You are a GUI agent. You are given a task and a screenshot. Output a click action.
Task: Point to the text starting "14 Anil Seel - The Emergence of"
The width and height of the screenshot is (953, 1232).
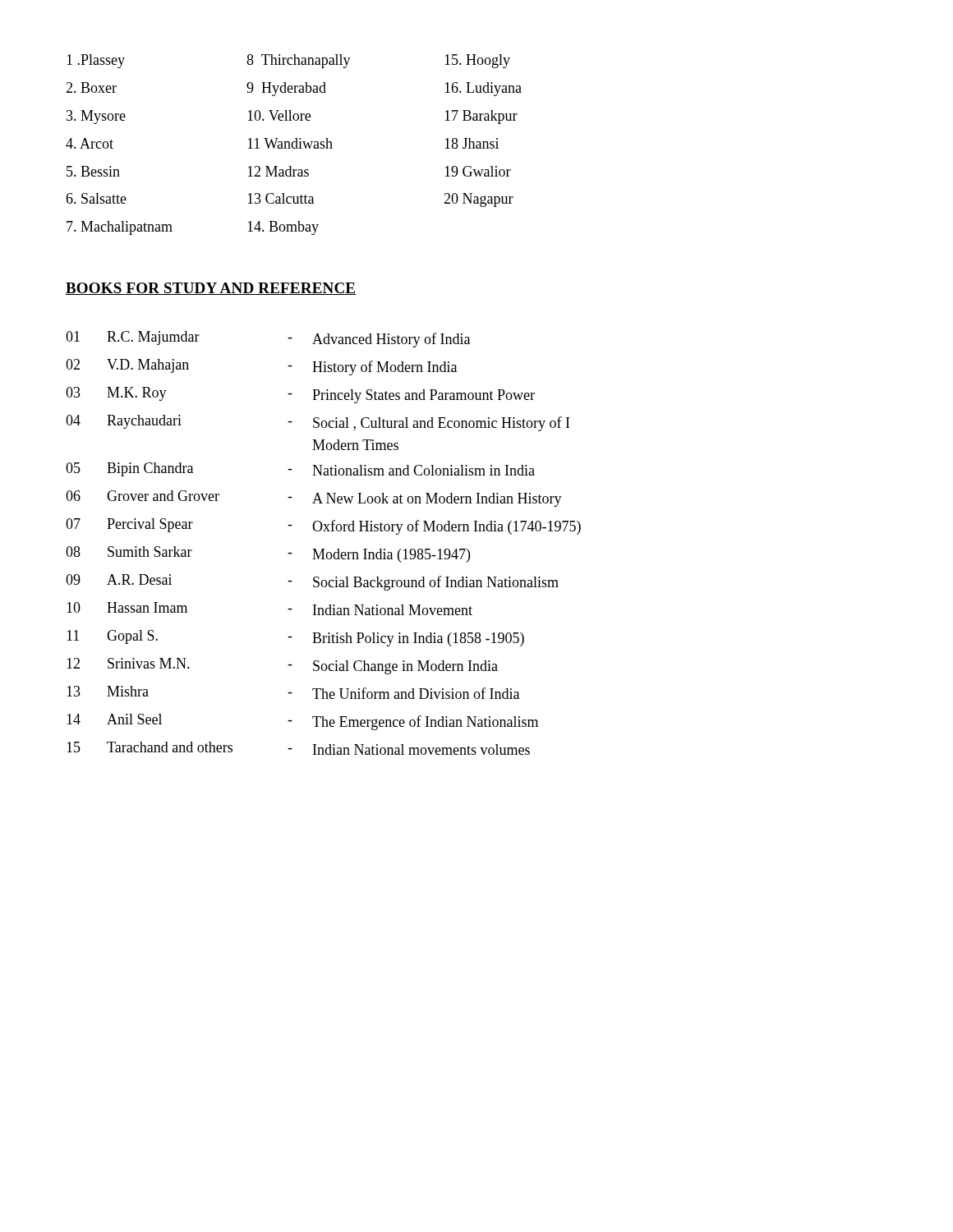(476, 722)
